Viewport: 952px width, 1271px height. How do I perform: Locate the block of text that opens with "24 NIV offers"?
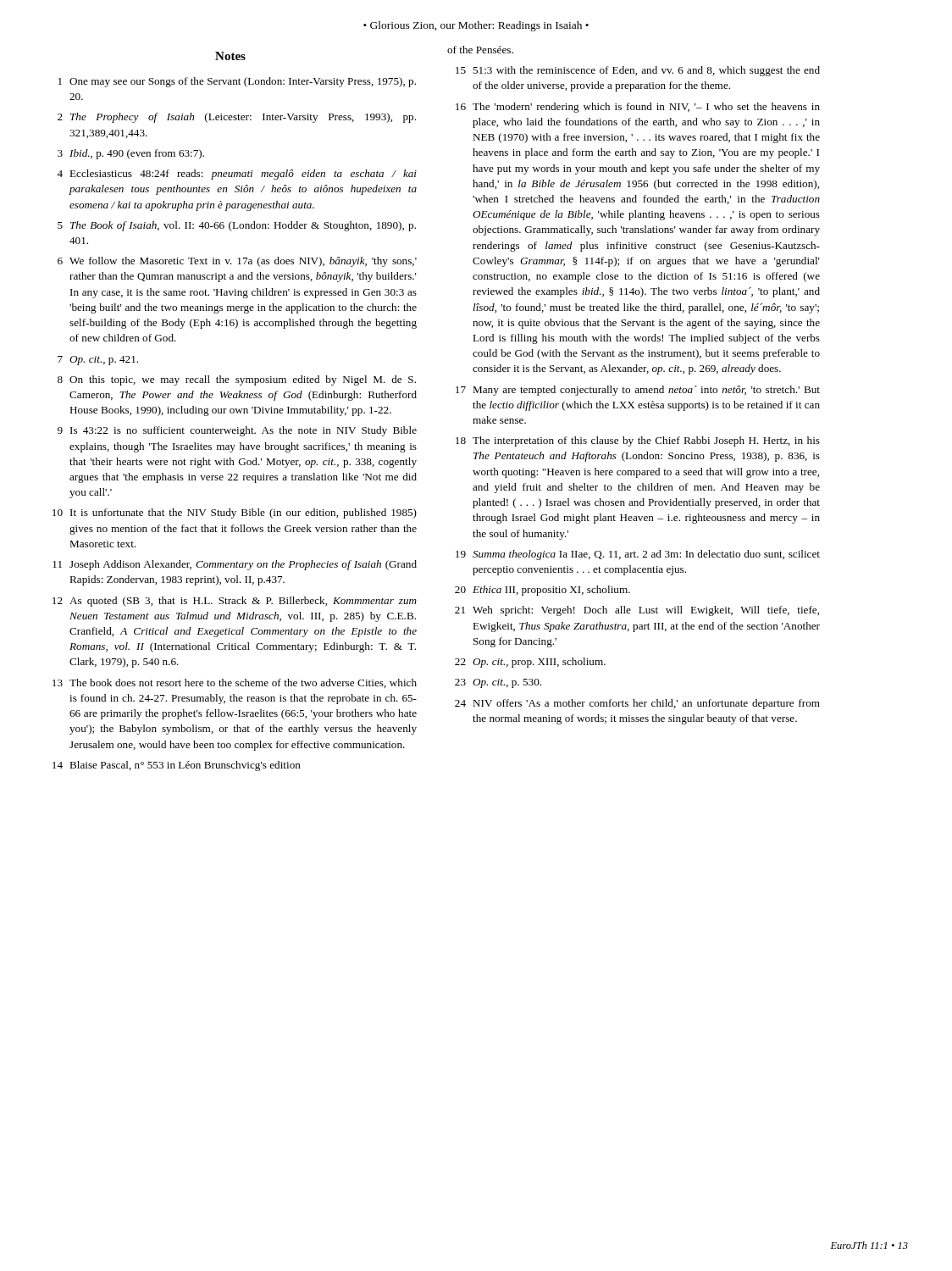pyautogui.click(x=634, y=711)
